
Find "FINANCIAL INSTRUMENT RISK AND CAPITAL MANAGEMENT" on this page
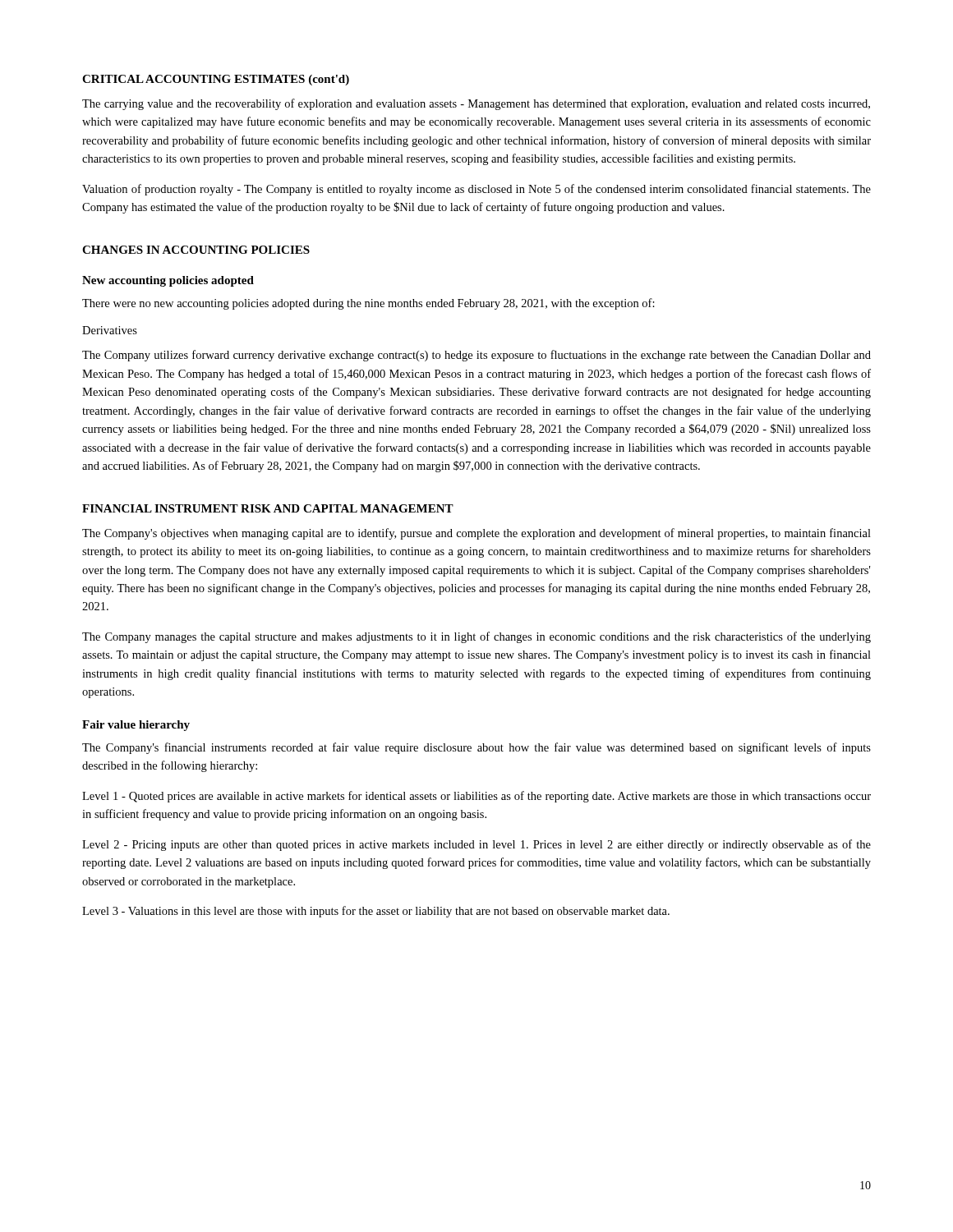(x=268, y=508)
